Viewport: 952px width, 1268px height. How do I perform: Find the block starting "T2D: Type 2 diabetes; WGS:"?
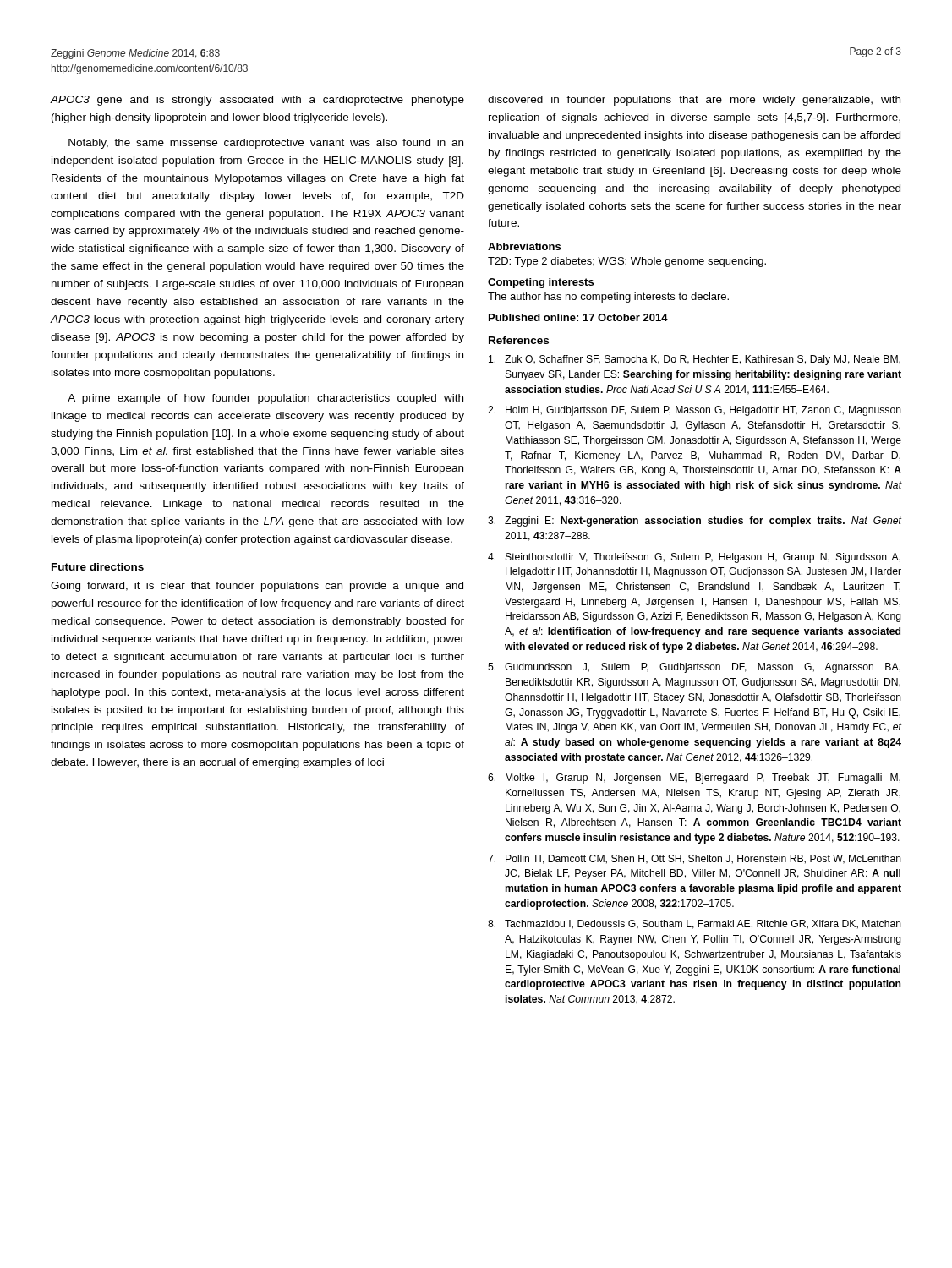click(627, 261)
